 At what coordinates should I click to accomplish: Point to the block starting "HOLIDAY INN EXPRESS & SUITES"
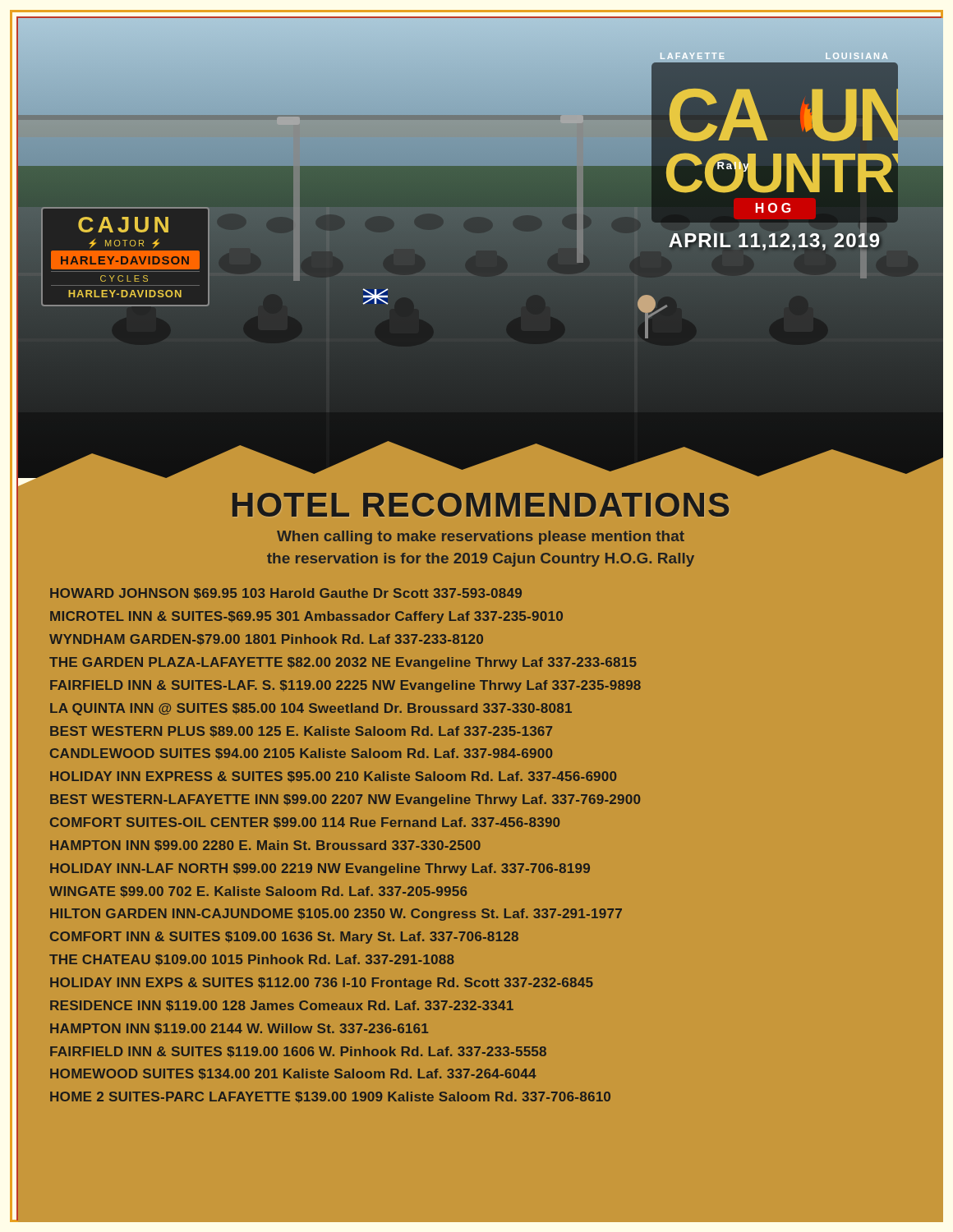[x=333, y=776]
